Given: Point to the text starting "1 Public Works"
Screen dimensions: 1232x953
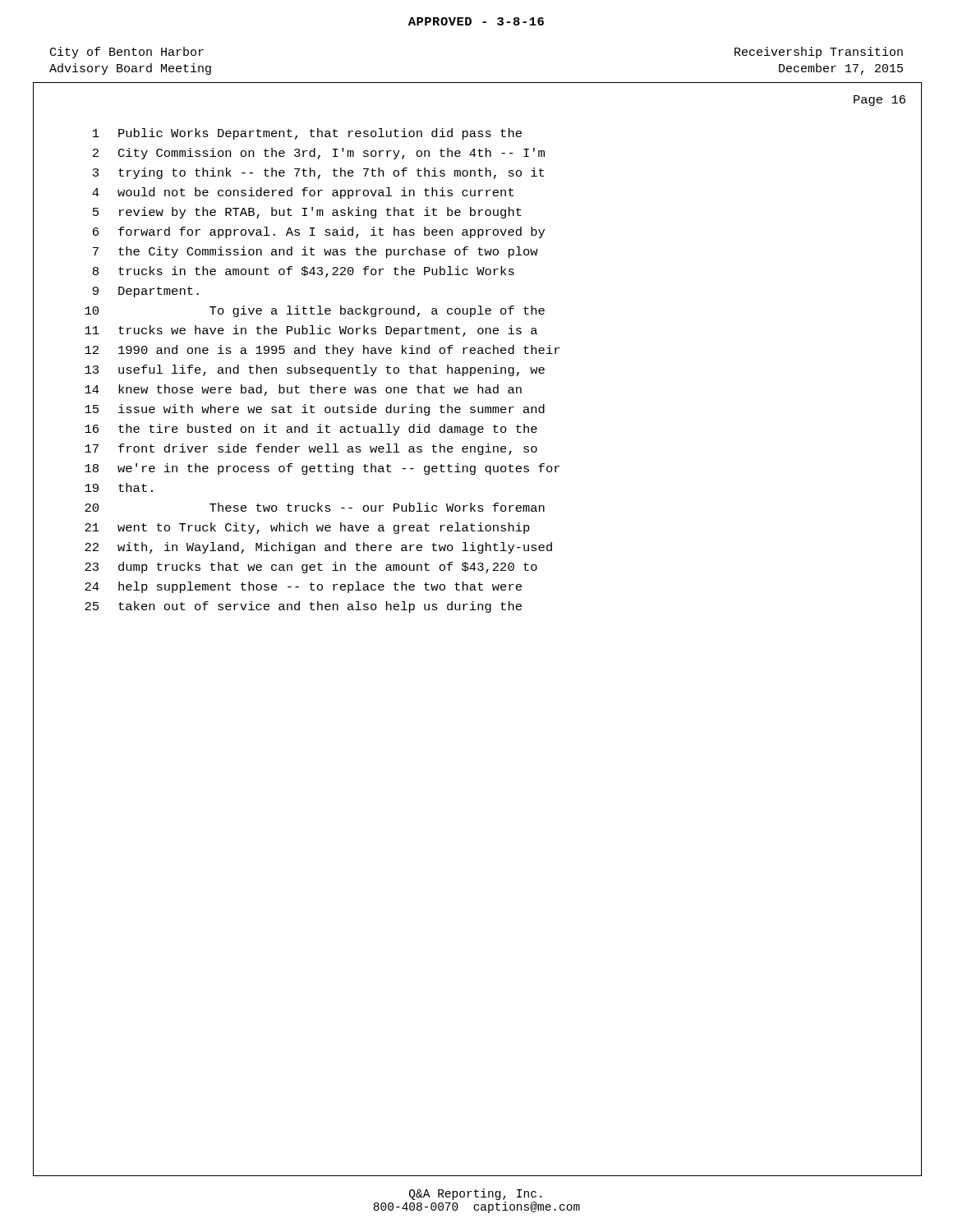Looking at the screenshot, I should coord(477,371).
